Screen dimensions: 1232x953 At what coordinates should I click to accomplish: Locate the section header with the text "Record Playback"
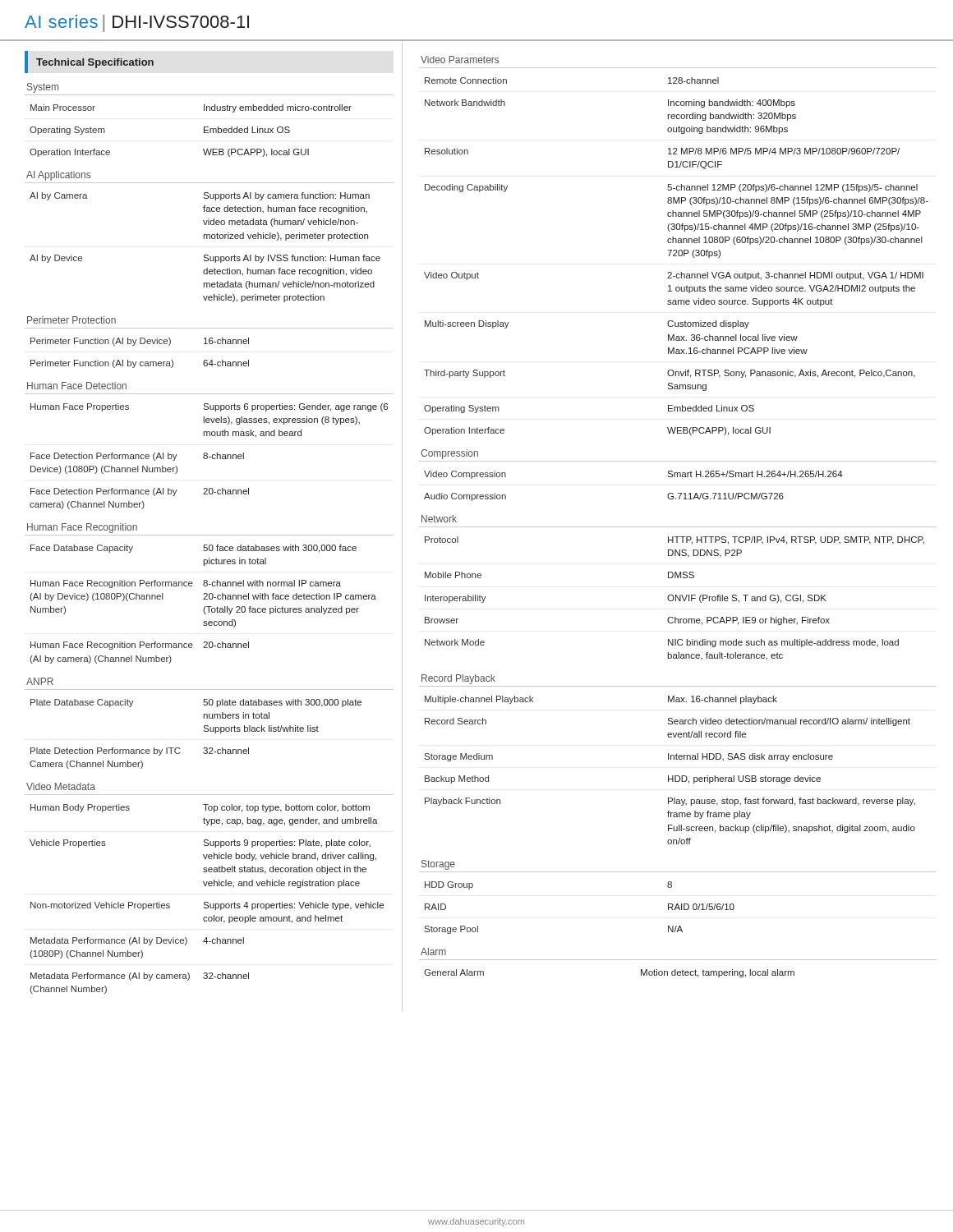458,678
